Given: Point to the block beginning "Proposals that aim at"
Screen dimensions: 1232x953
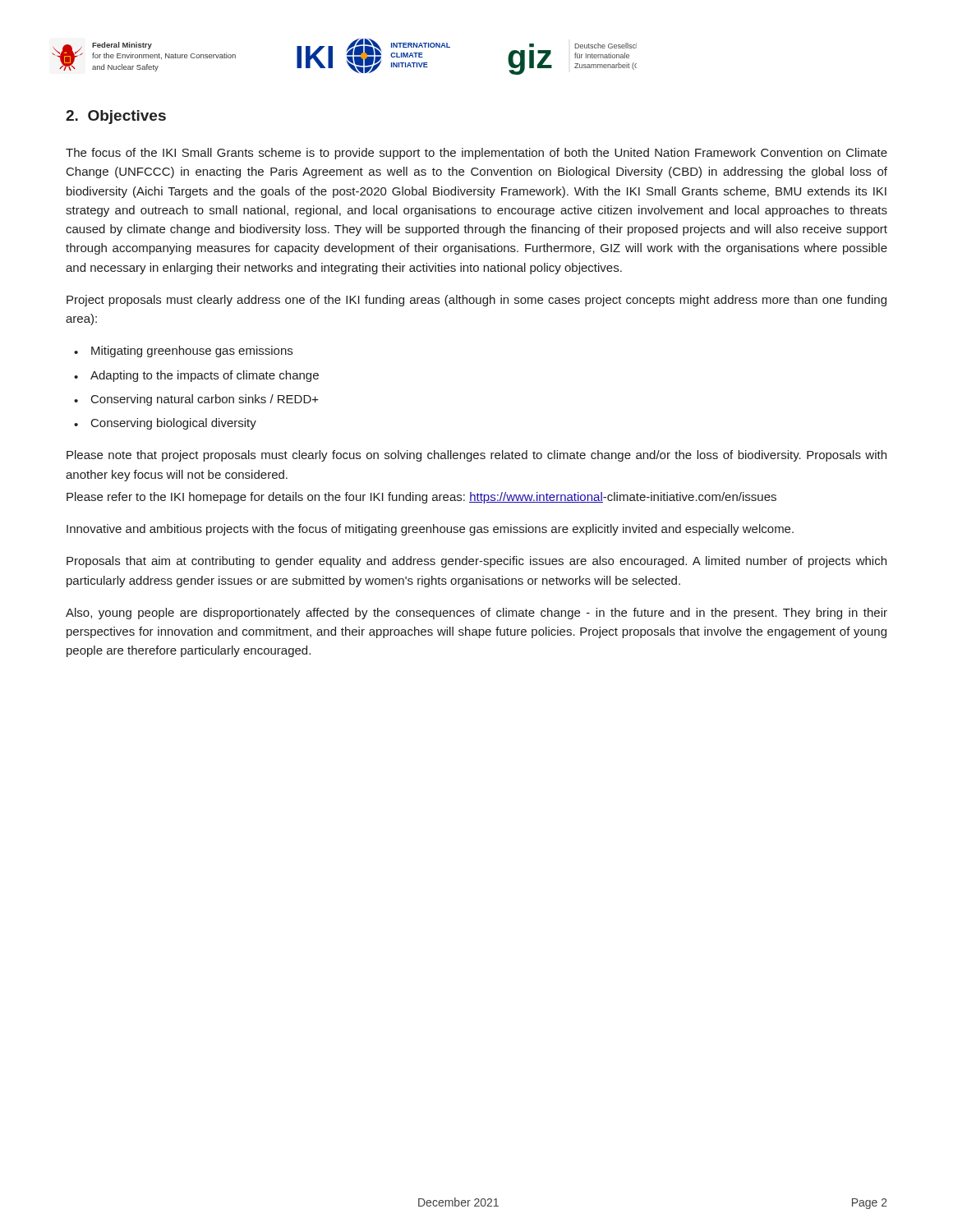Looking at the screenshot, I should (x=476, y=570).
